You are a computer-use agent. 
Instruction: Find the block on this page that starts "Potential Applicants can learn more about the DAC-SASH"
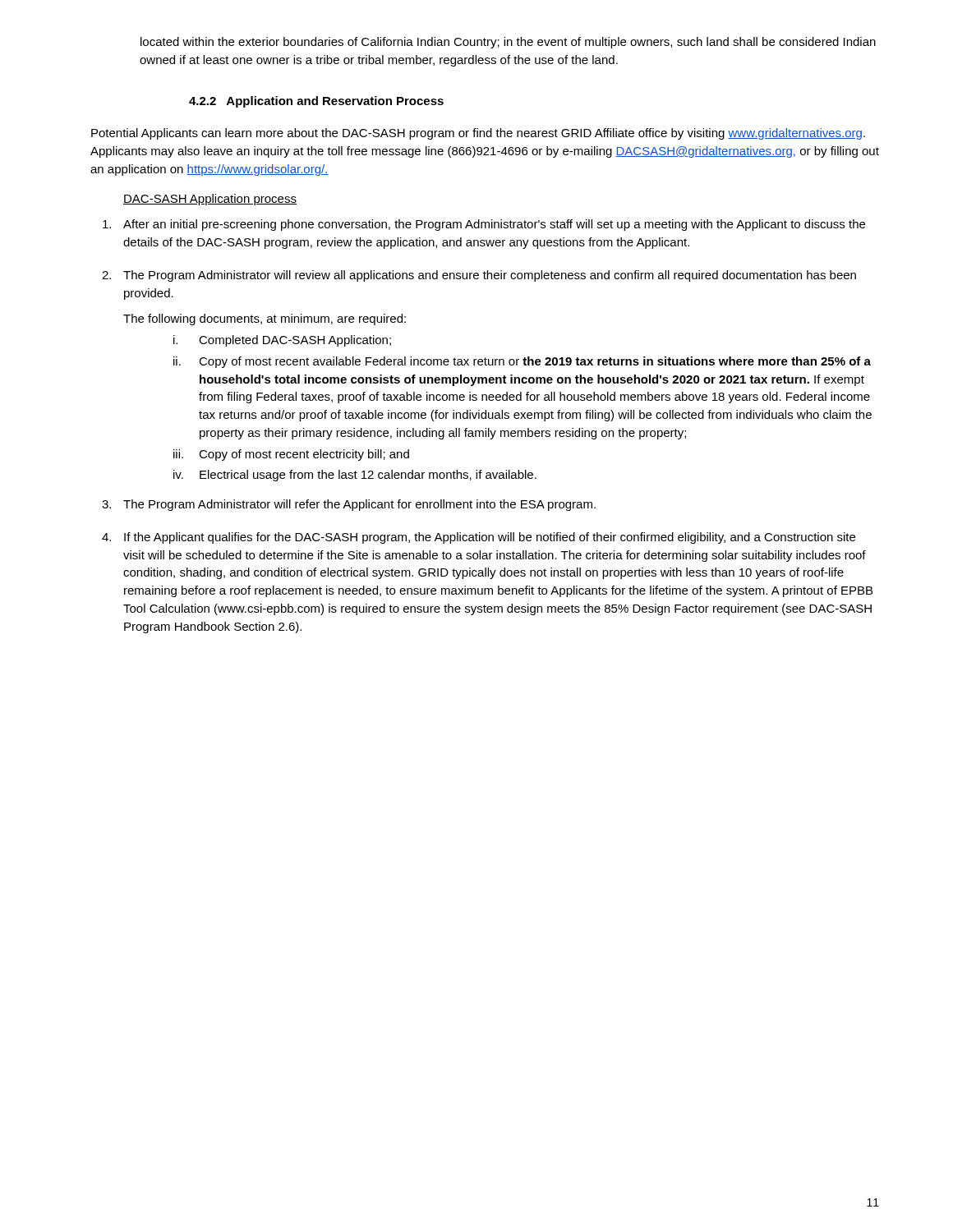click(485, 151)
